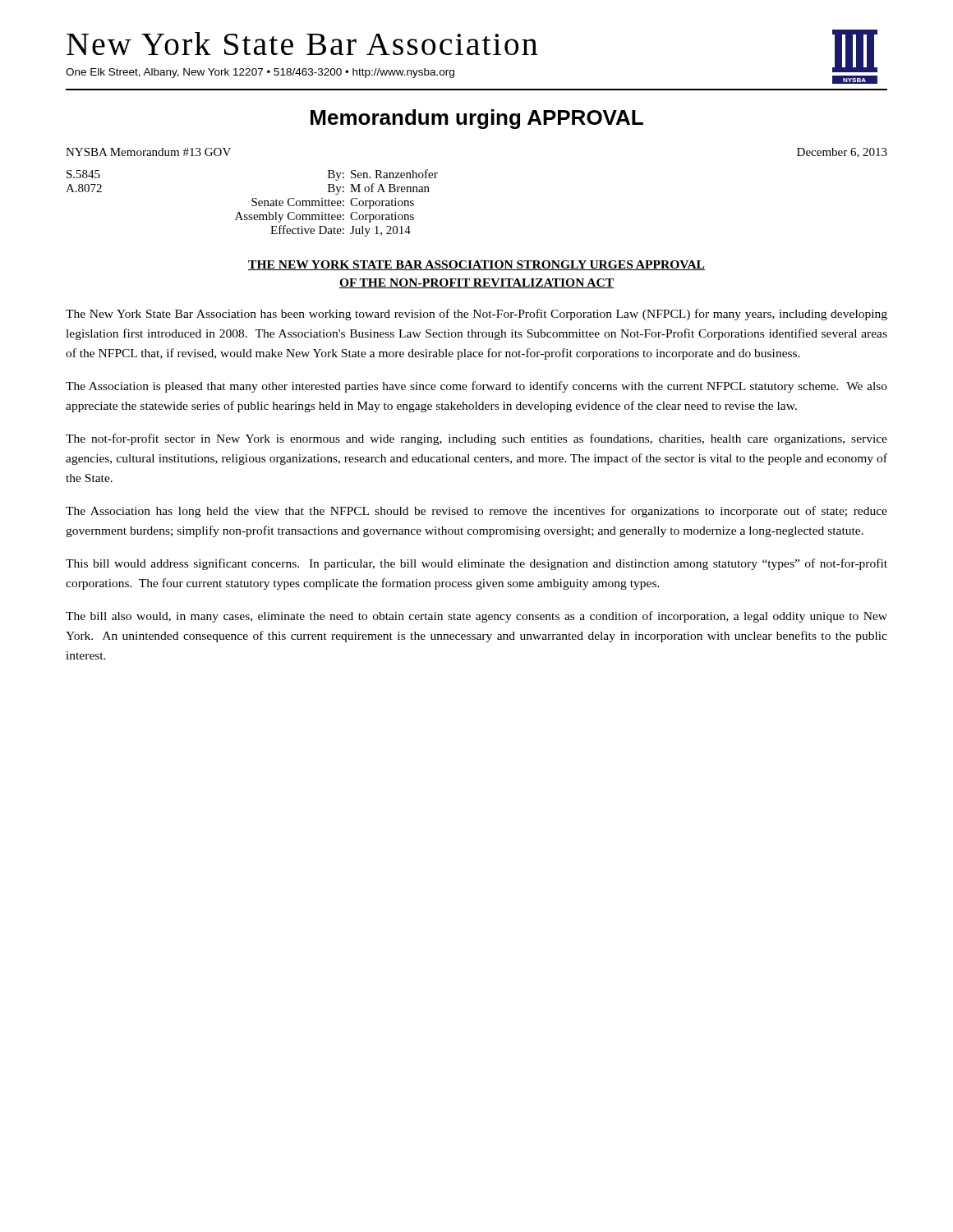This screenshot has width=953, height=1232.
Task: Locate the block of text that opens with "S.5845 By: Sen."
Action: (x=252, y=203)
